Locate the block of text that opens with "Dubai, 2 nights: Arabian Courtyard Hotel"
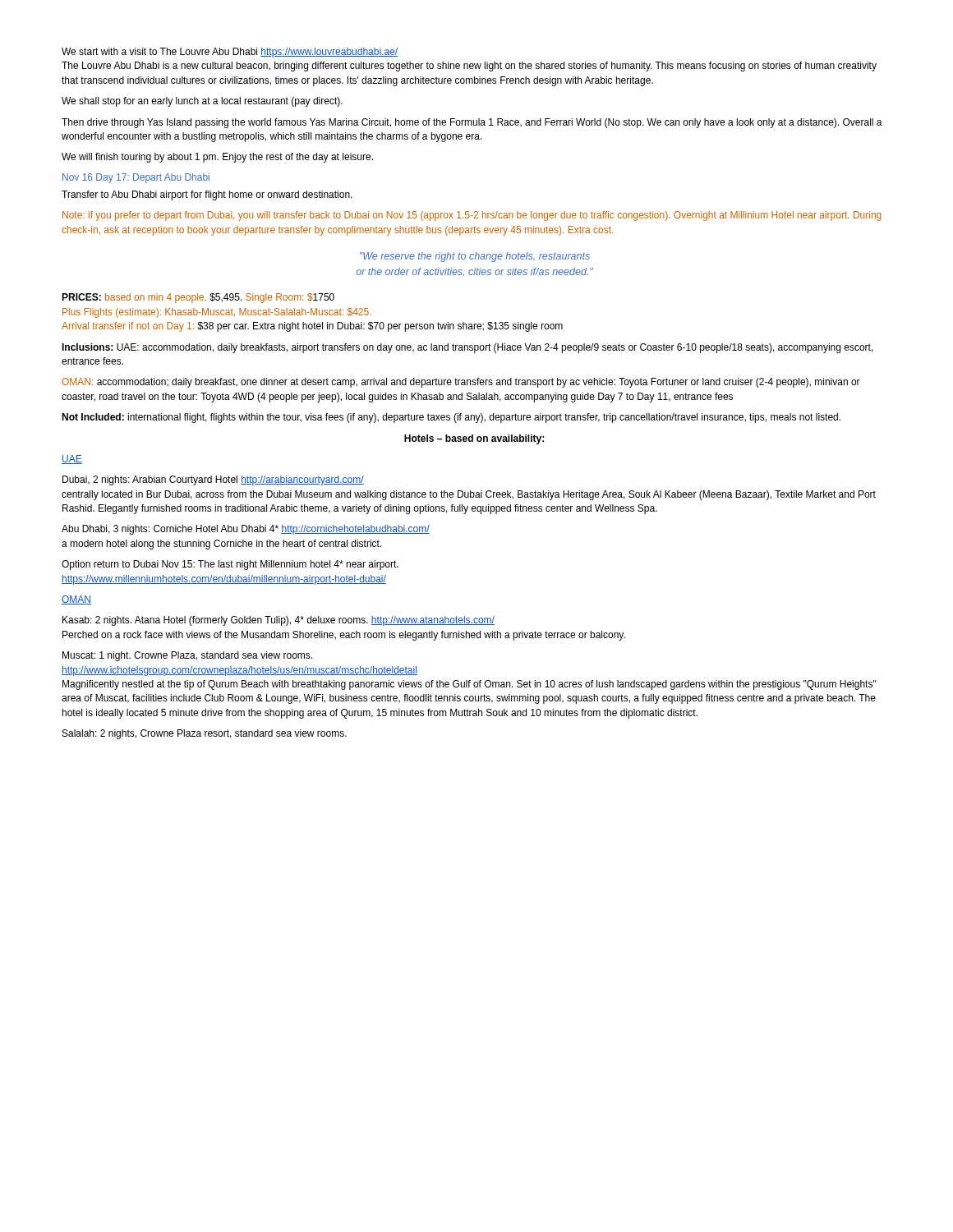 coord(469,494)
